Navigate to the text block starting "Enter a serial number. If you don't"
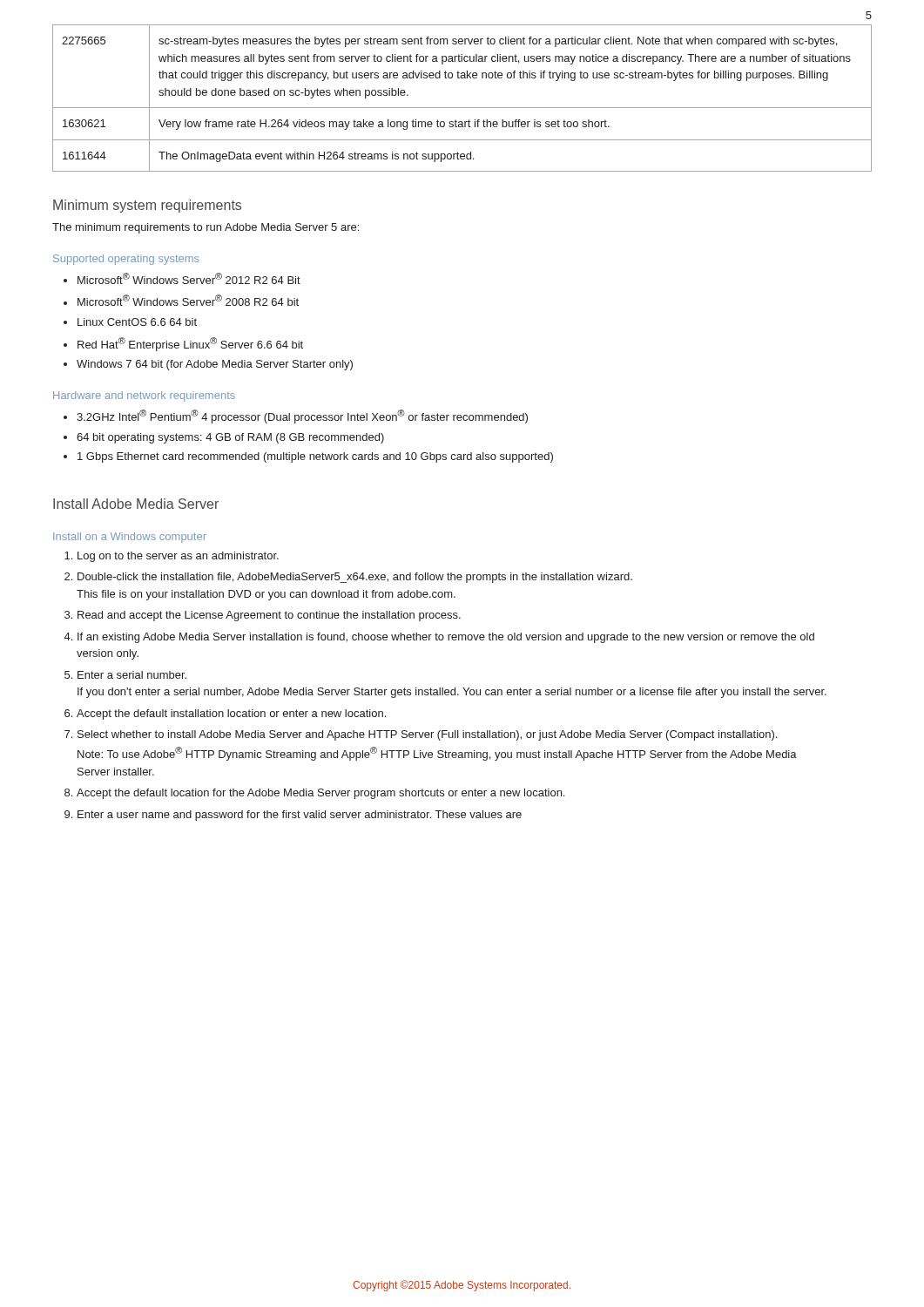Viewport: 924px width, 1307px height. point(452,683)
